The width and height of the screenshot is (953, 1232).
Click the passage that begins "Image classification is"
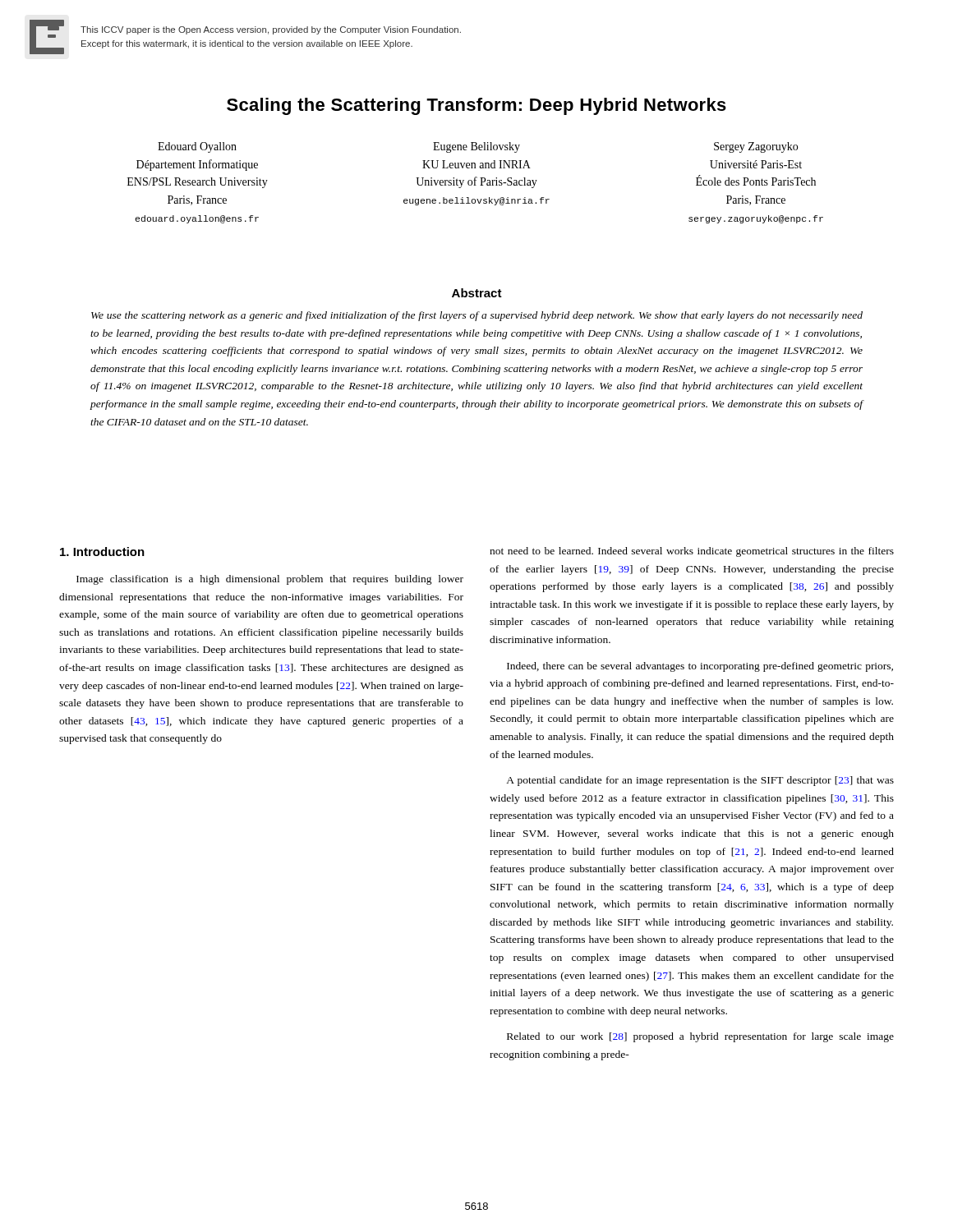click(261, 658)
